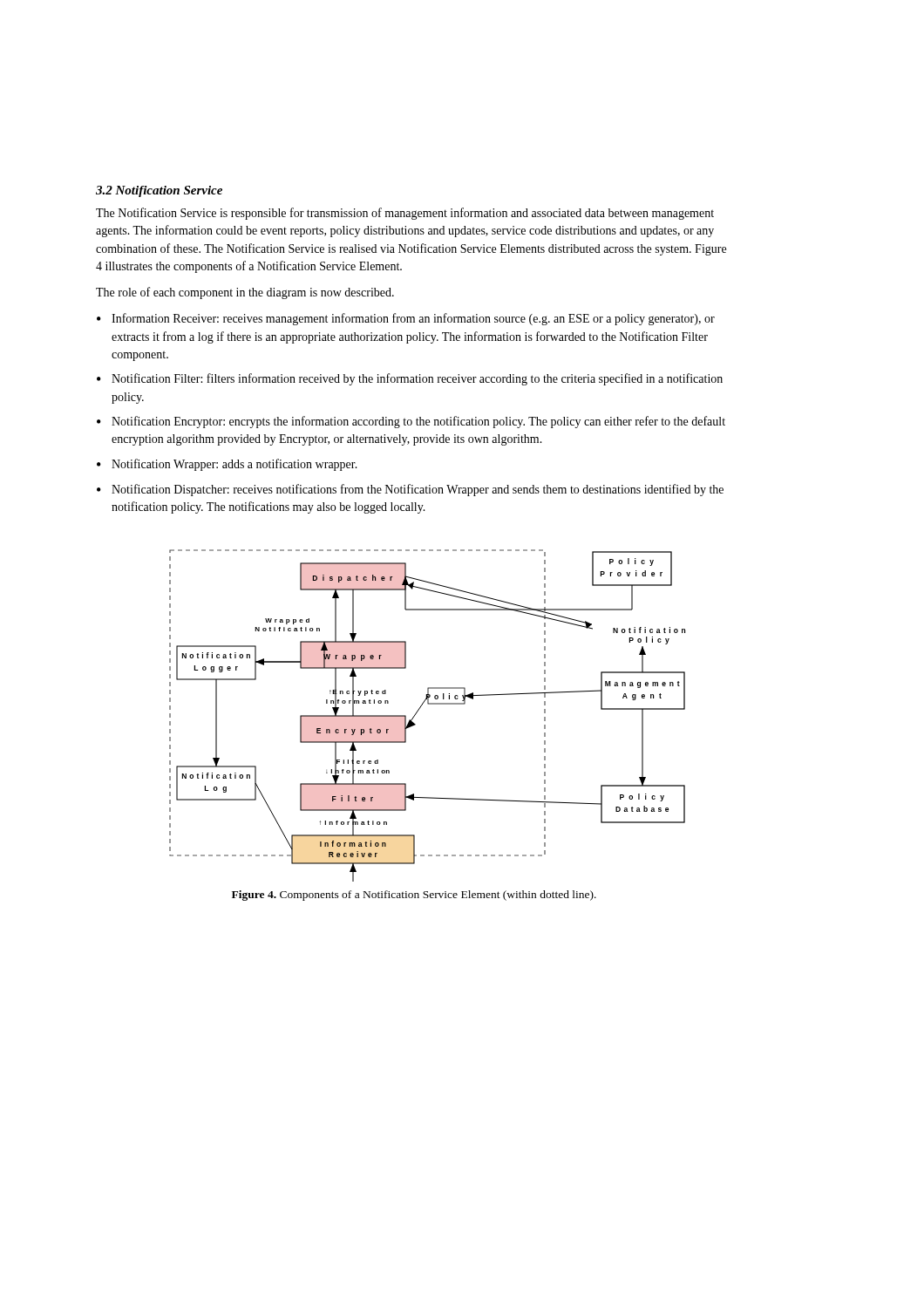Find the flowchart

pyautogui.click(x=414, y=707)
